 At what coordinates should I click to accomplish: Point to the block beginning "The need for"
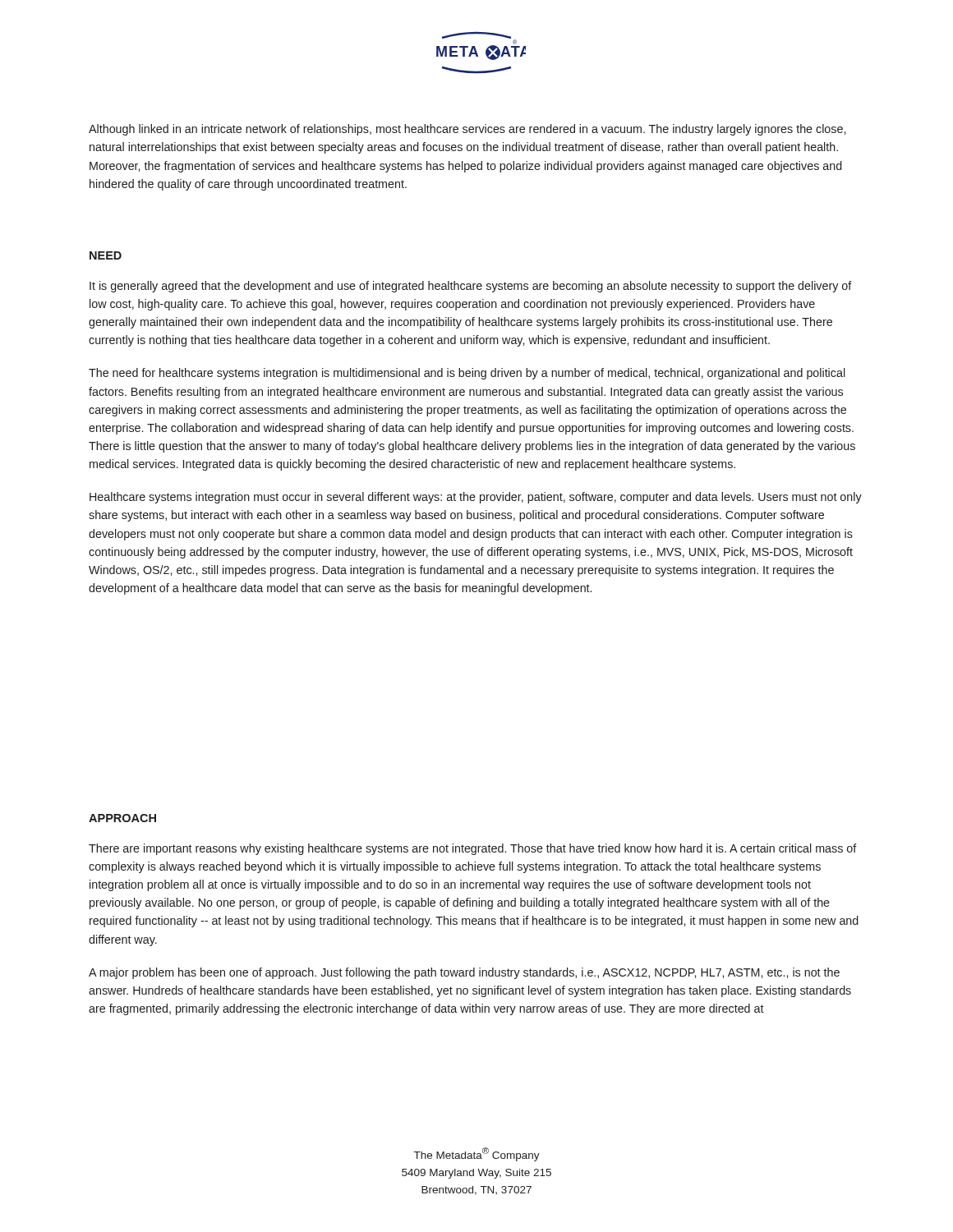476,419
